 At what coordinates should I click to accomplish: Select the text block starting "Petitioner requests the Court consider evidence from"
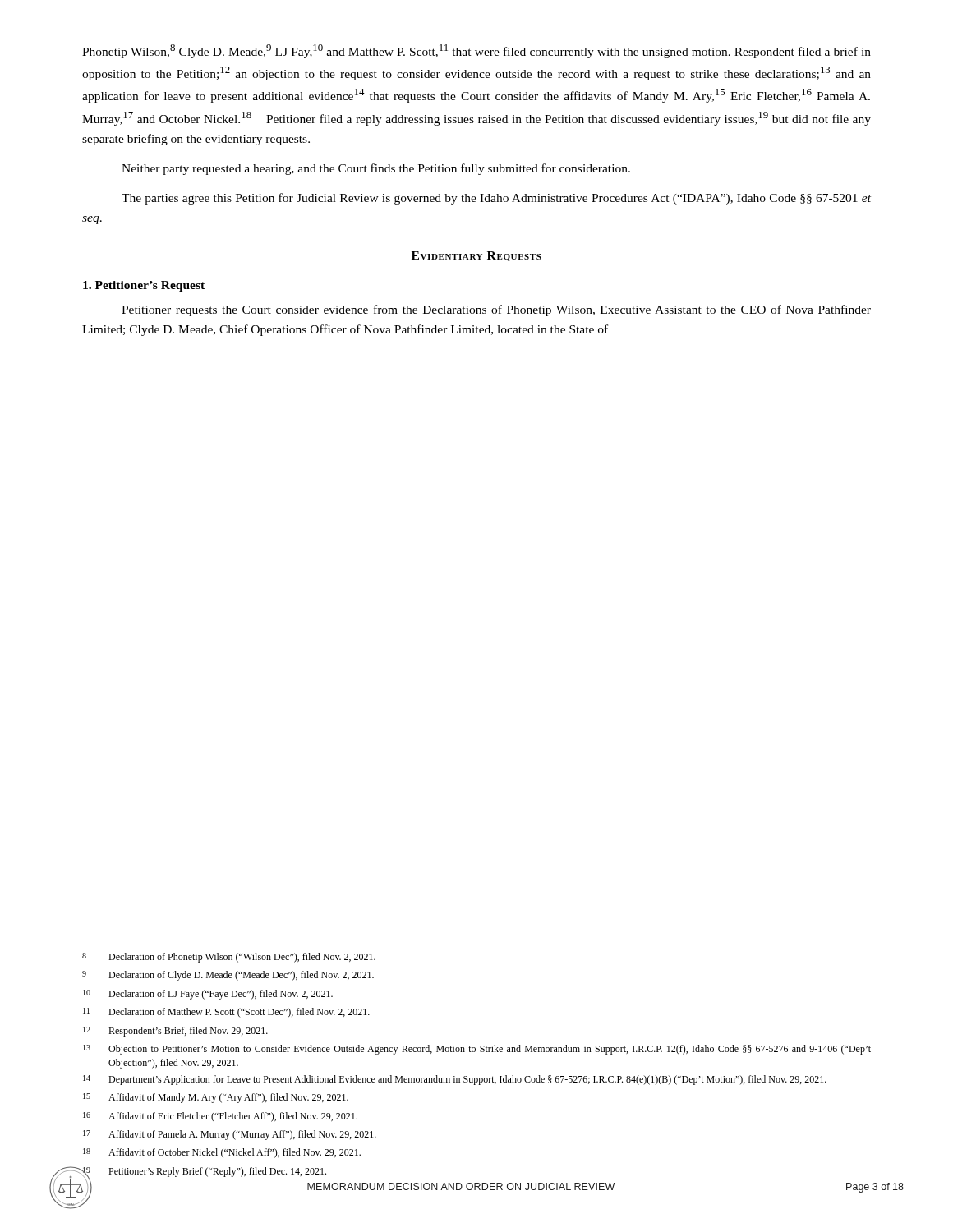pos(476,319)
